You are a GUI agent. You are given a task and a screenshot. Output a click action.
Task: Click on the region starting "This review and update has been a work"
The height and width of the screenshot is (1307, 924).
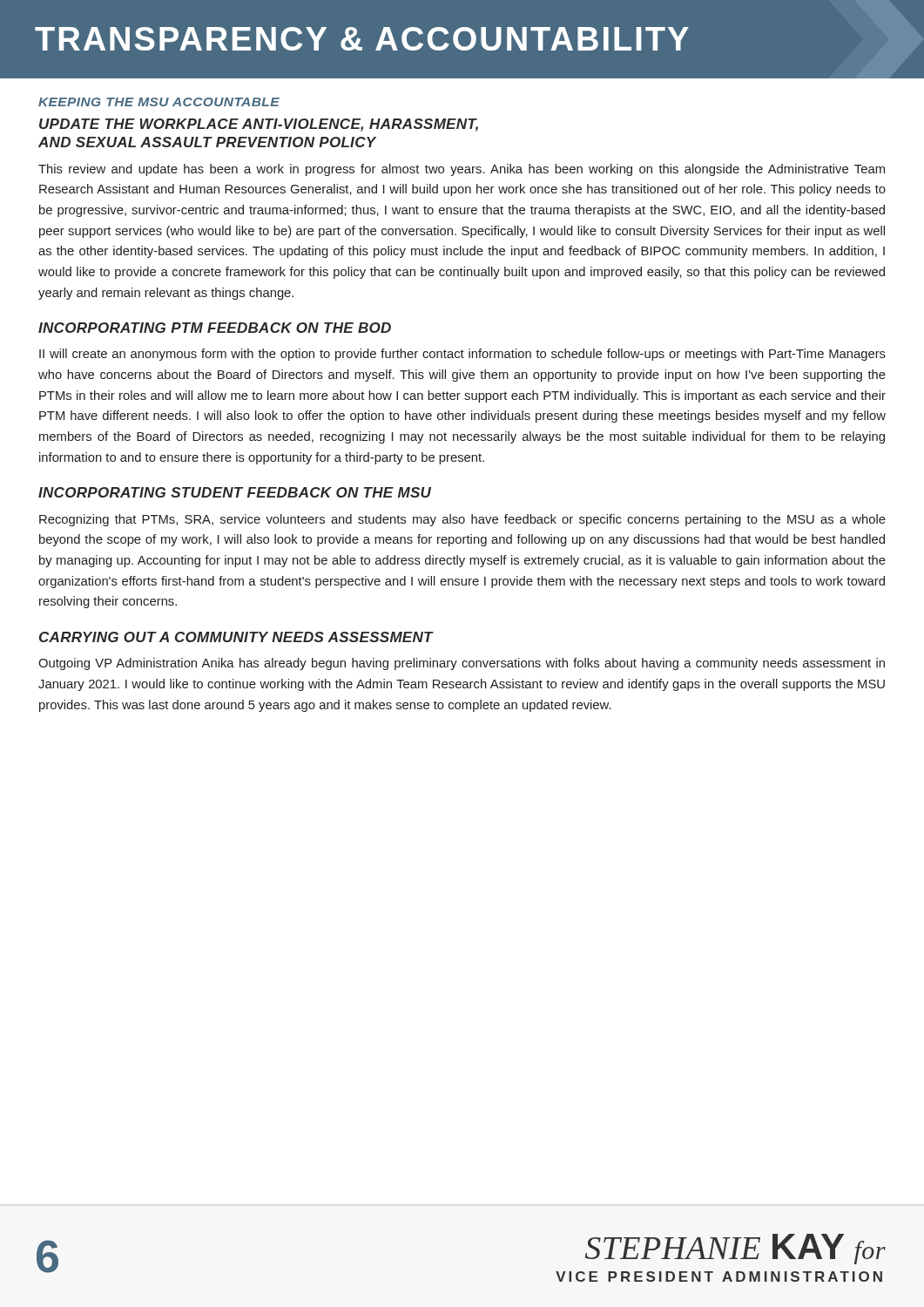(462, 230)
